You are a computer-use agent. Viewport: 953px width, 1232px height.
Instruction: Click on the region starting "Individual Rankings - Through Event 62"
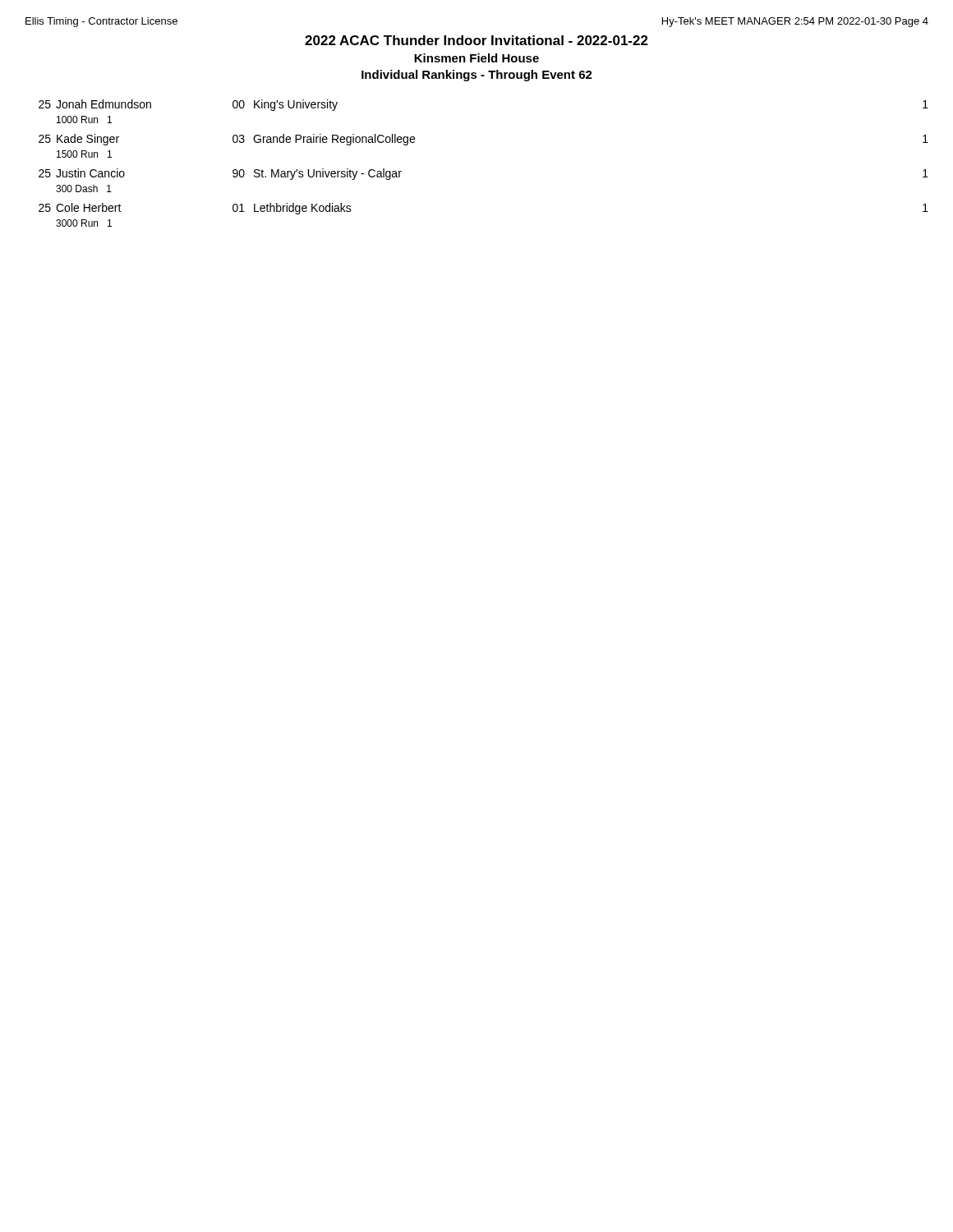click(x=476, y=74)
